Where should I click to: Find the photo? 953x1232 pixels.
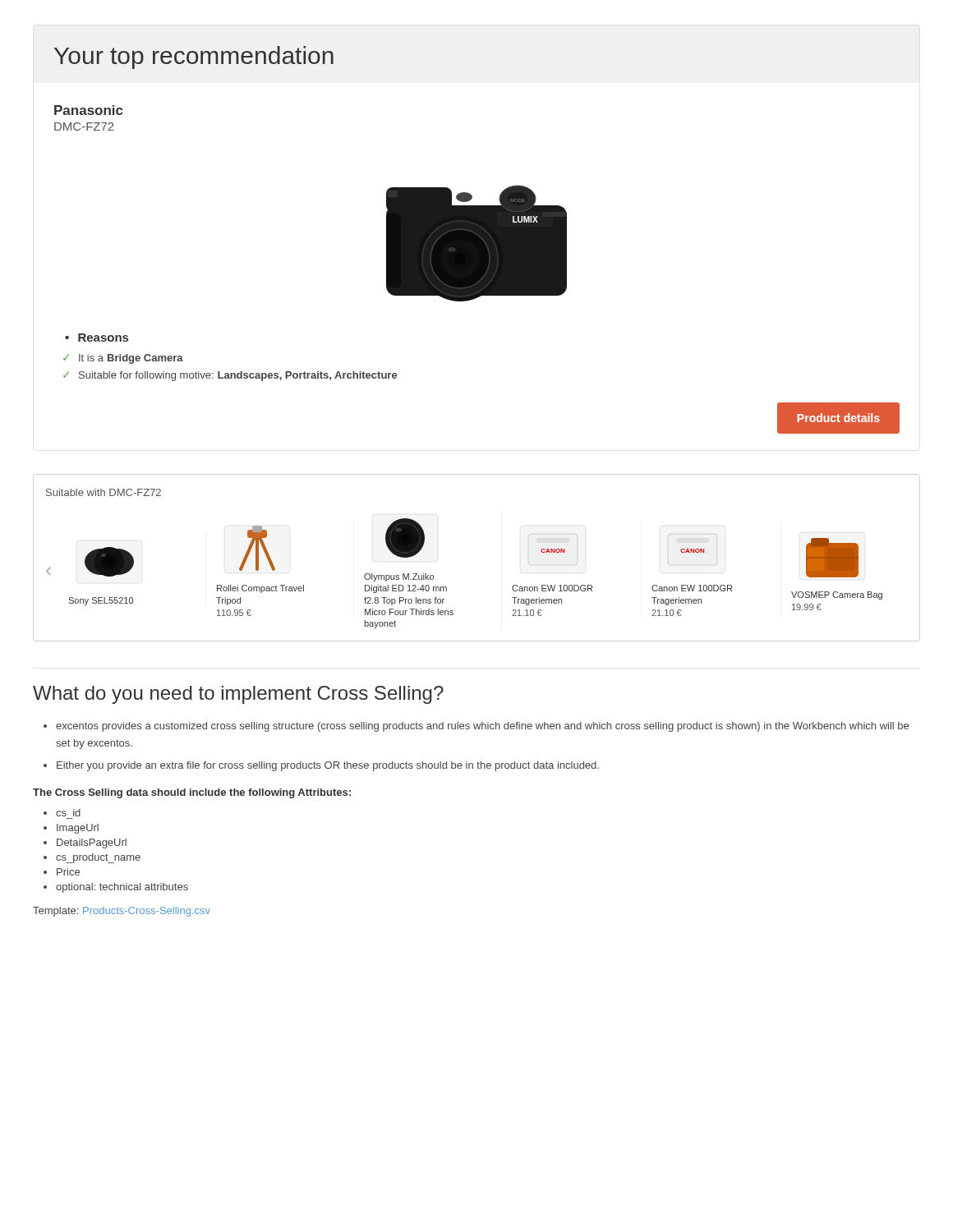(476, 230)
